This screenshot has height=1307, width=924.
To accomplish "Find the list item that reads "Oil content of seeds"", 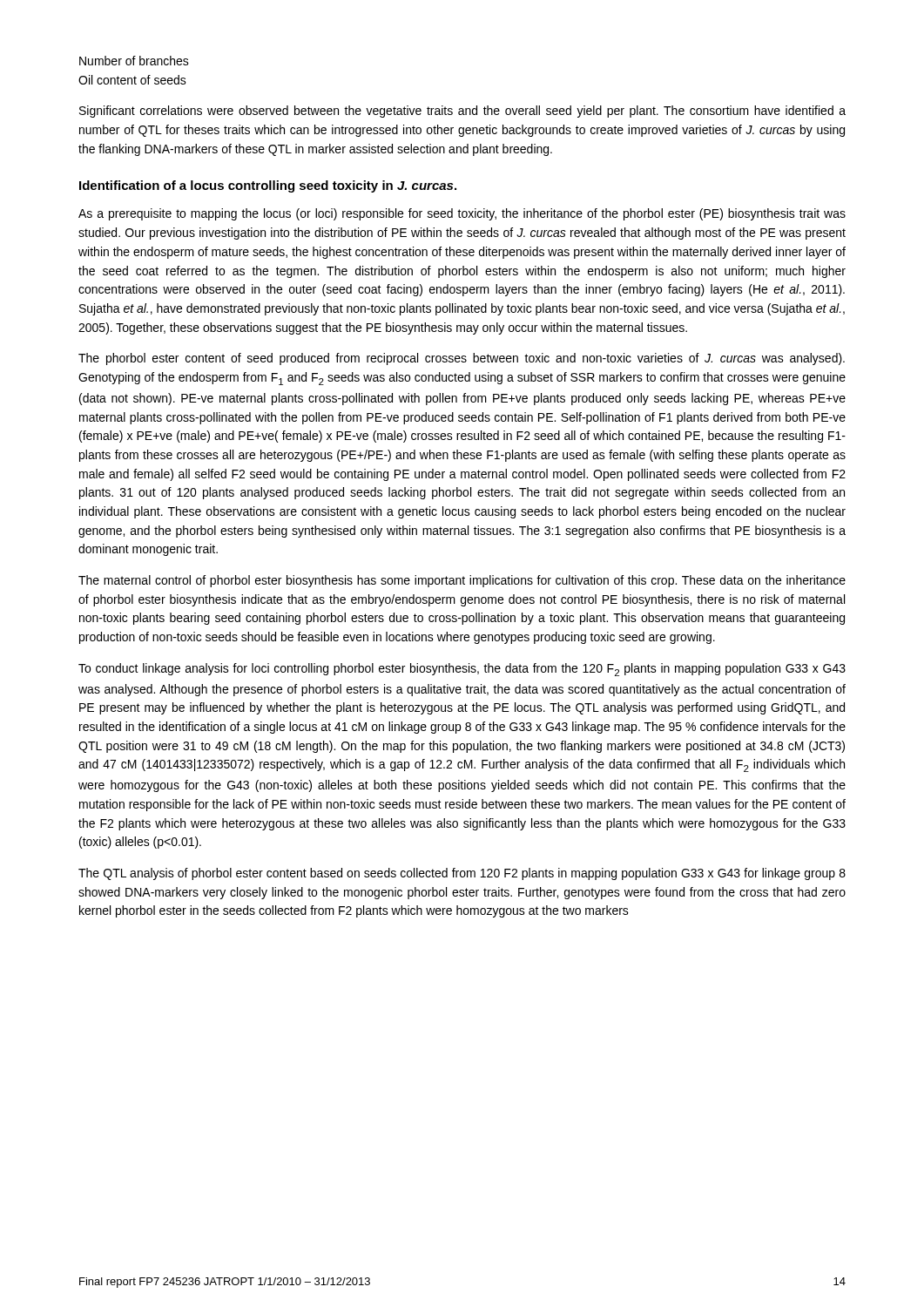I will (x=132, y=80).
